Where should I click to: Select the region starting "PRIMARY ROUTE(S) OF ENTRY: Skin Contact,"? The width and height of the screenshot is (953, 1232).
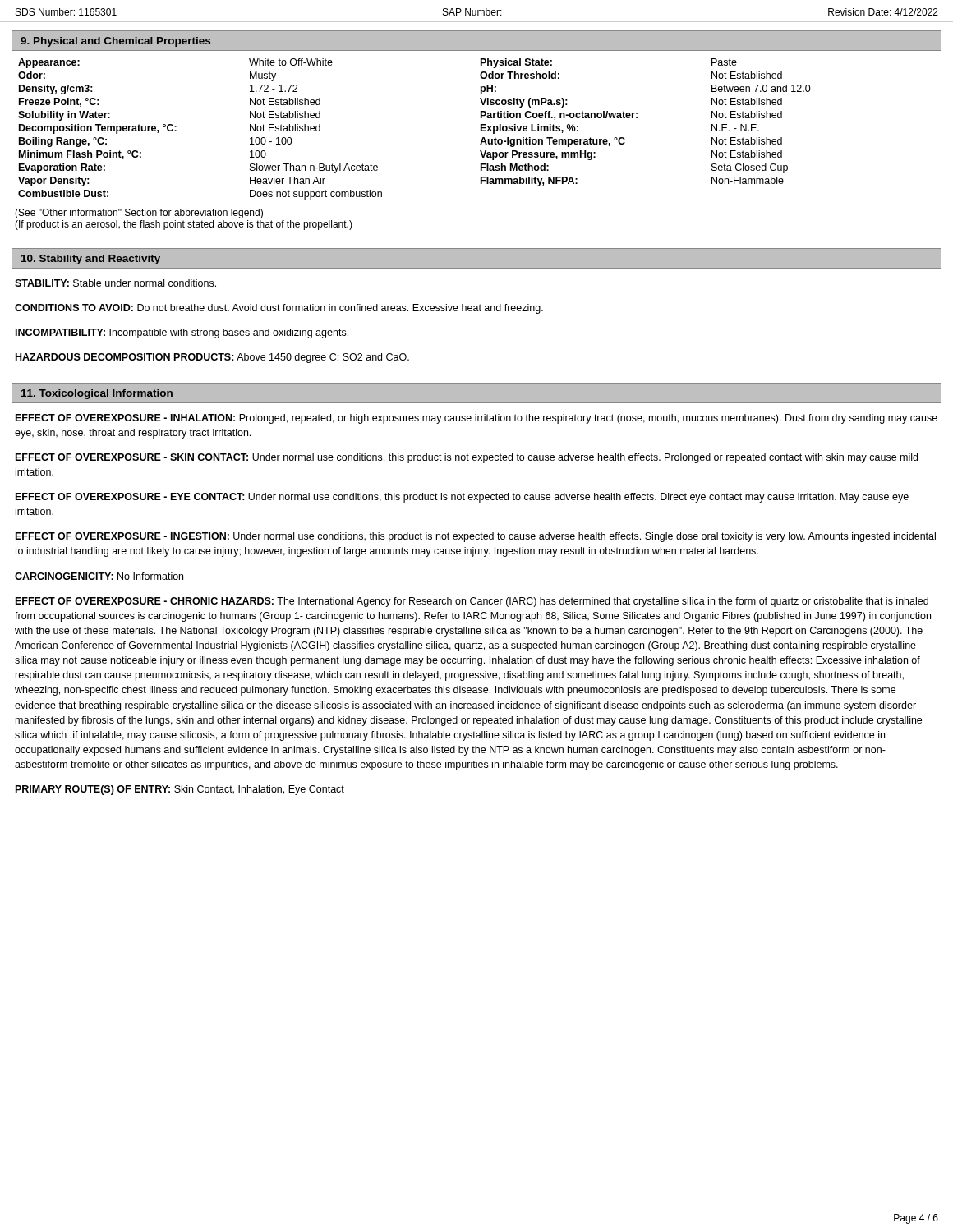(x=179, y=789)
